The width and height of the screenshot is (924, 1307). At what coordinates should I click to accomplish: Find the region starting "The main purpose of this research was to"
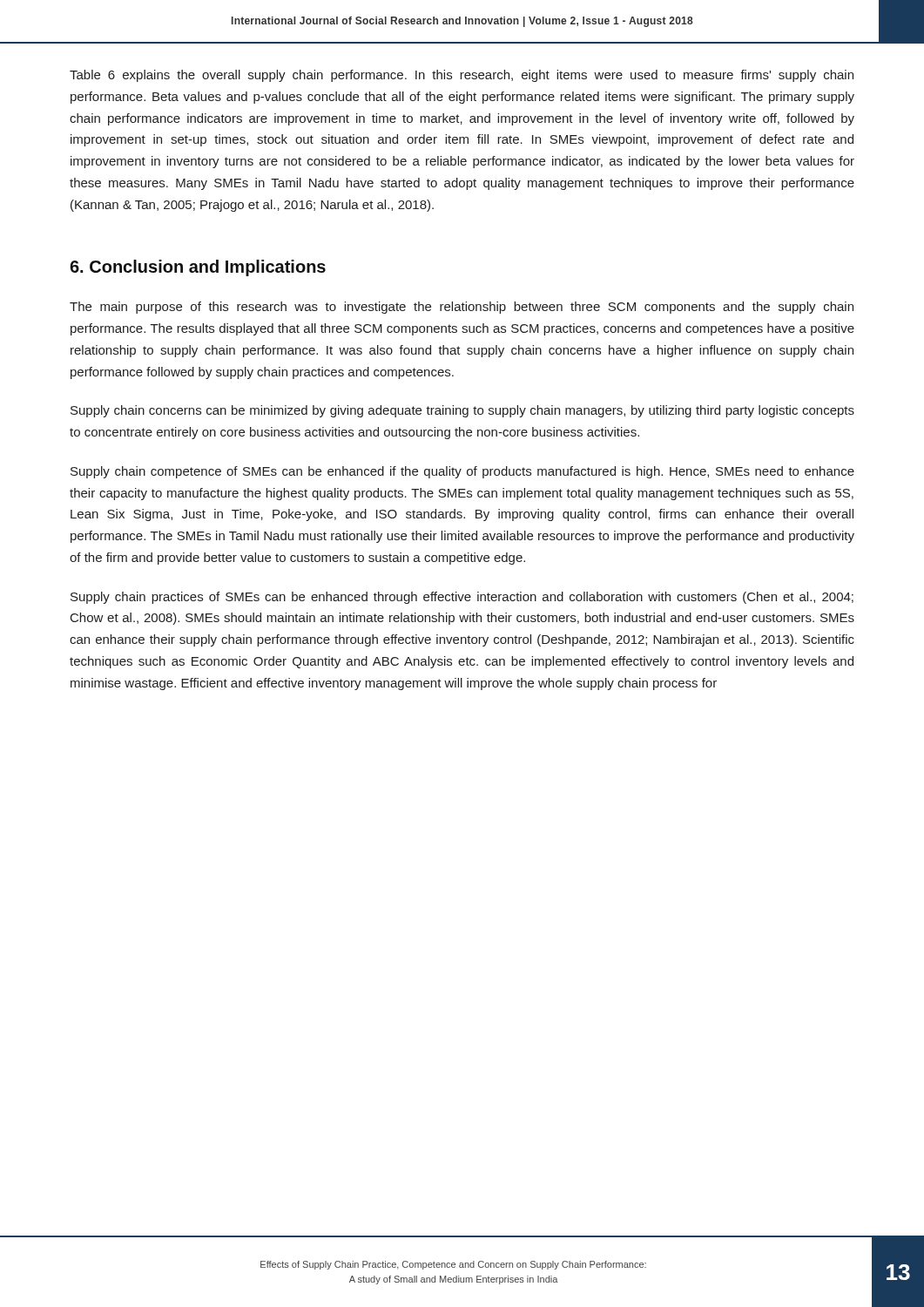(462, 339)
